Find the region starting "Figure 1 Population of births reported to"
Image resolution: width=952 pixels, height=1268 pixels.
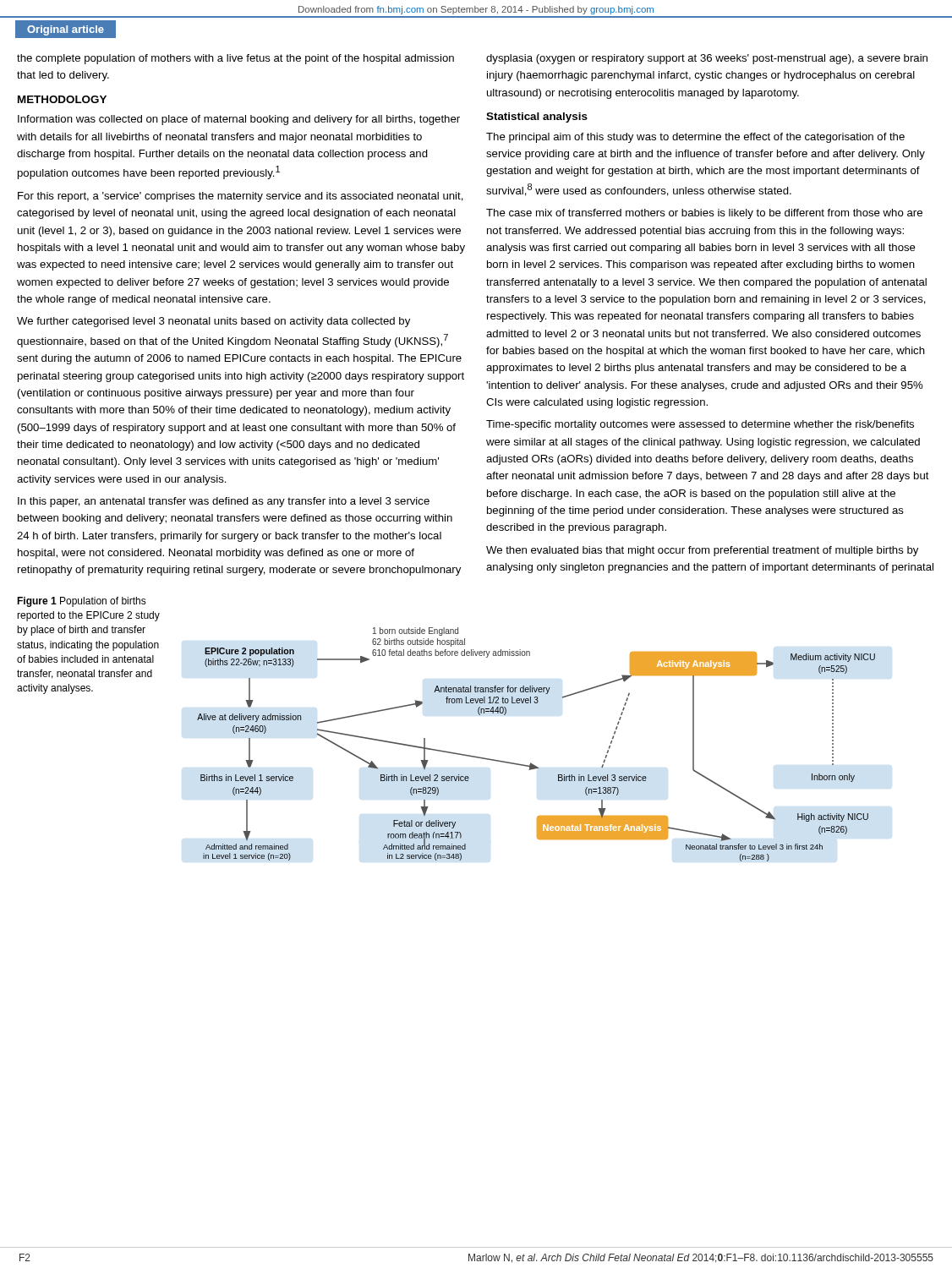[88, 645]
